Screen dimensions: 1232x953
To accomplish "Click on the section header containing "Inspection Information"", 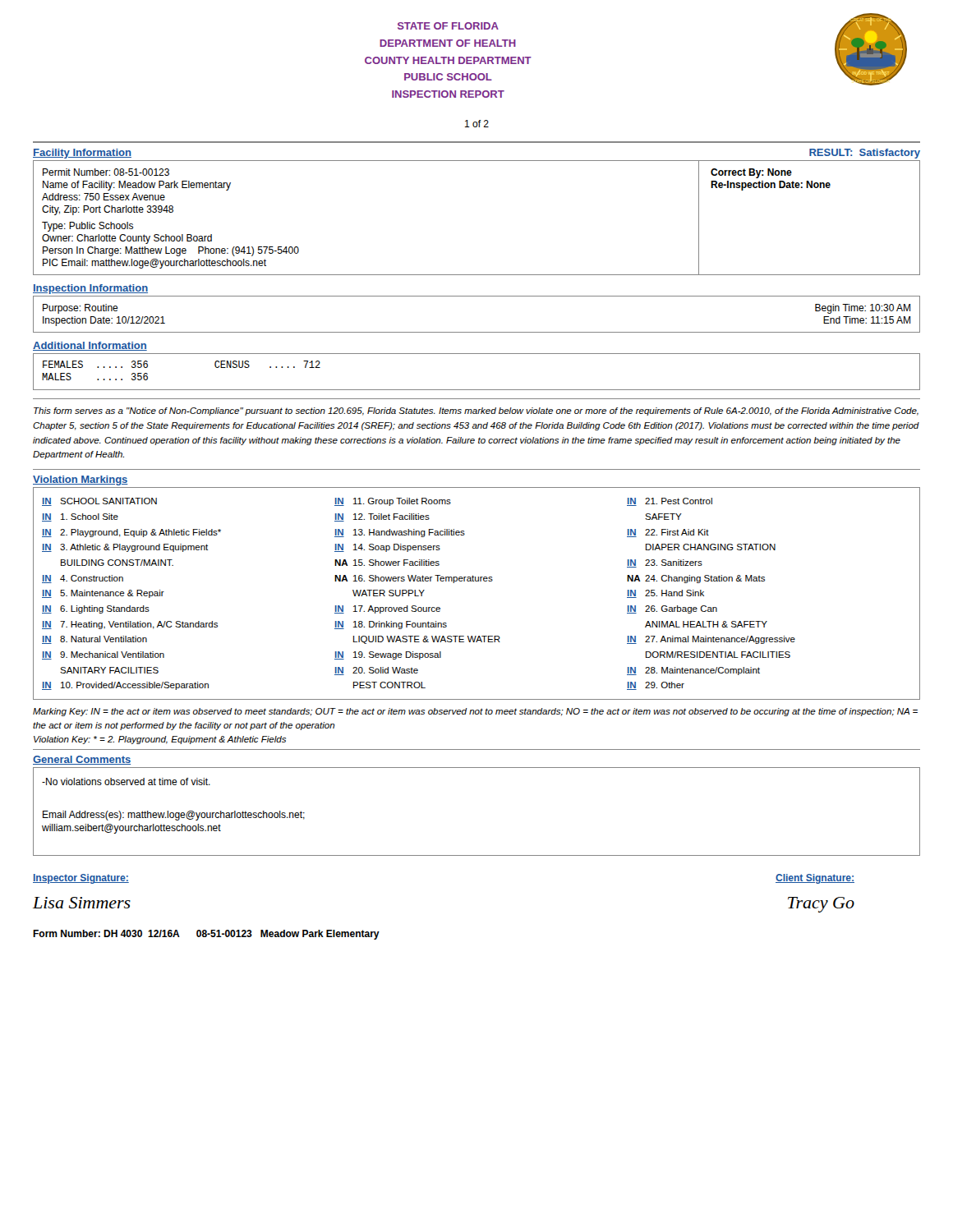I will point(90,288).
